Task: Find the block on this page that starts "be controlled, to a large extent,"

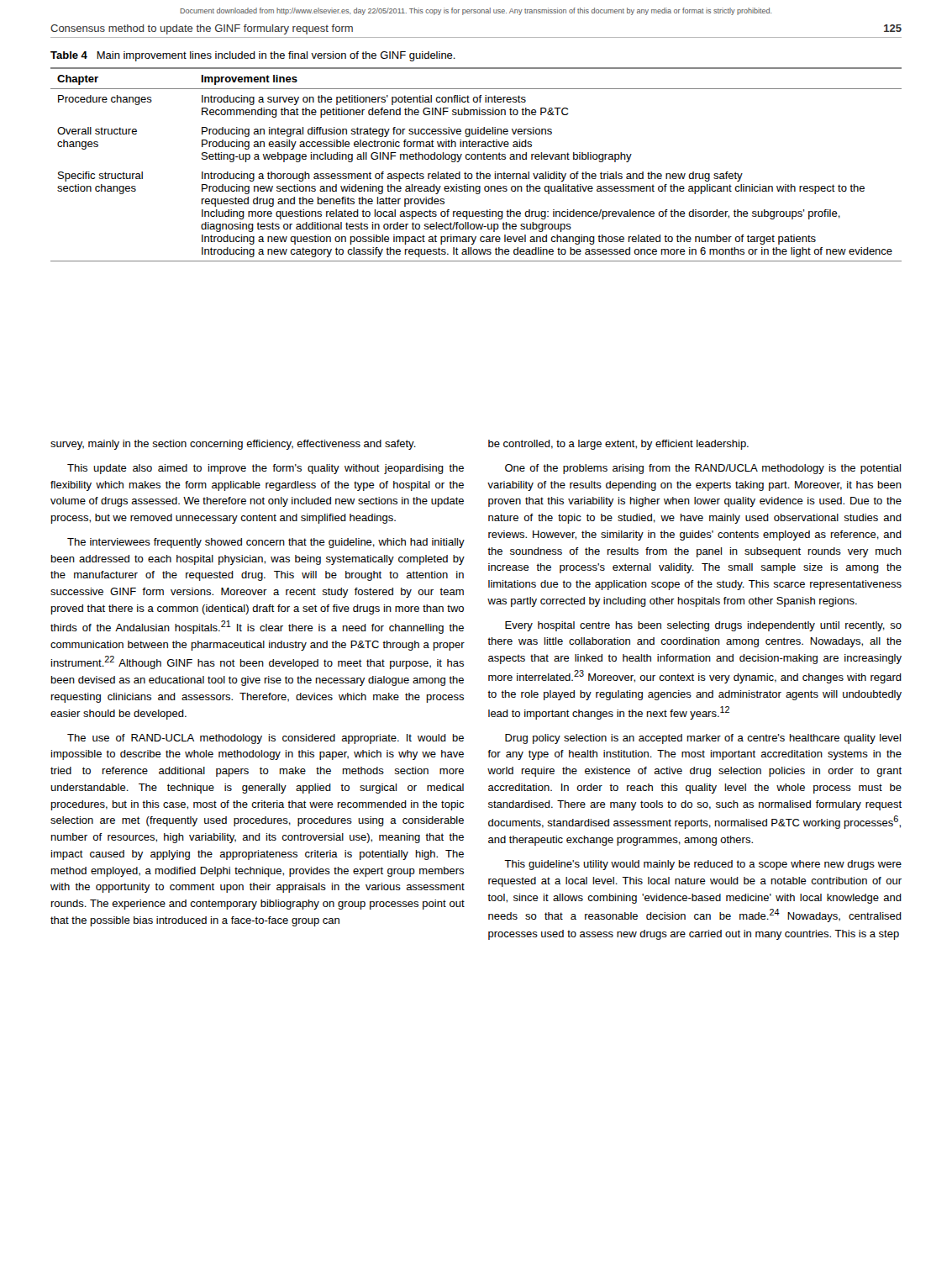Action: coord(695,689)
